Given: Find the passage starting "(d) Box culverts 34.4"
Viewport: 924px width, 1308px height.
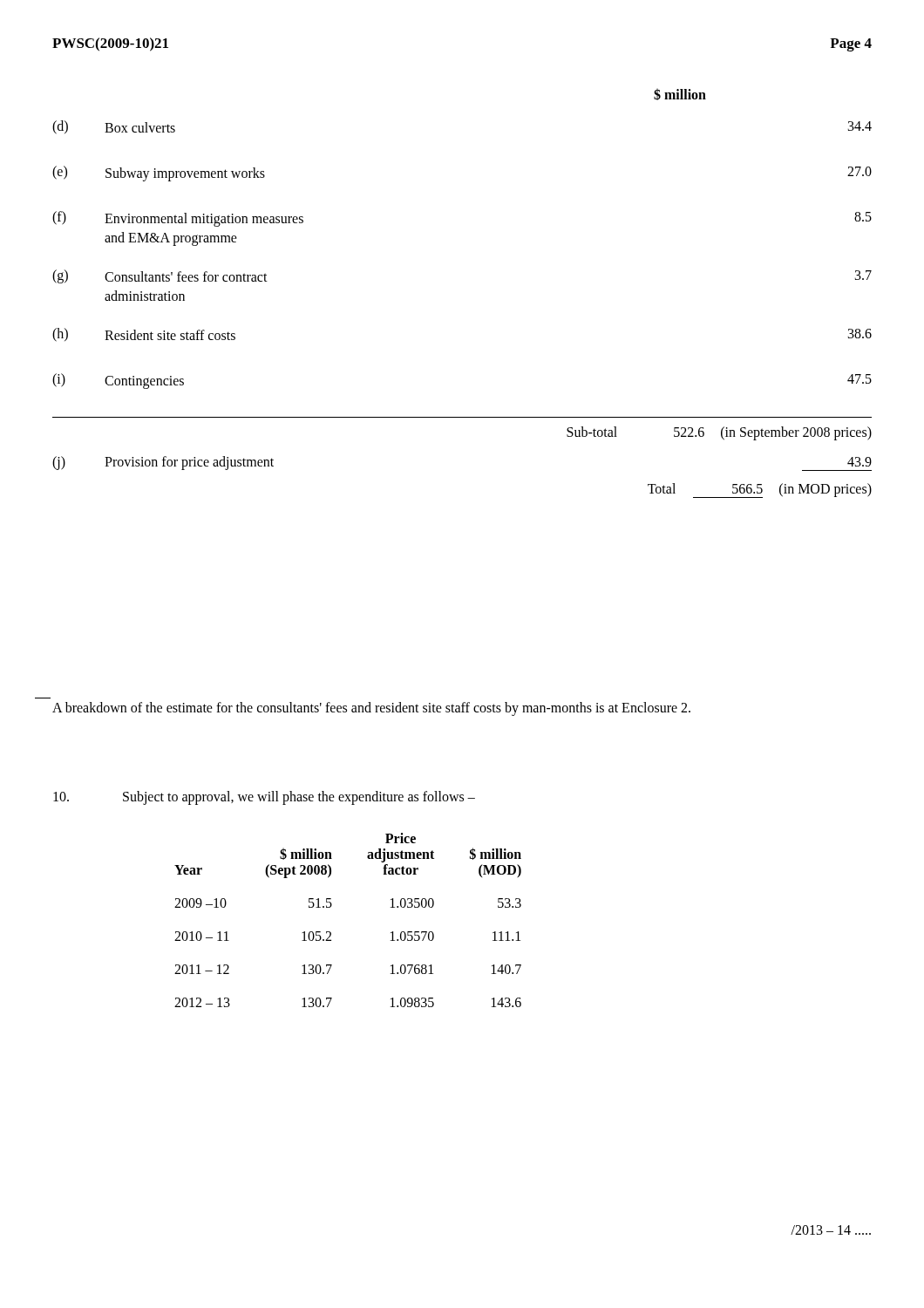Looking at the screenshot, I should tap(134, 127).
